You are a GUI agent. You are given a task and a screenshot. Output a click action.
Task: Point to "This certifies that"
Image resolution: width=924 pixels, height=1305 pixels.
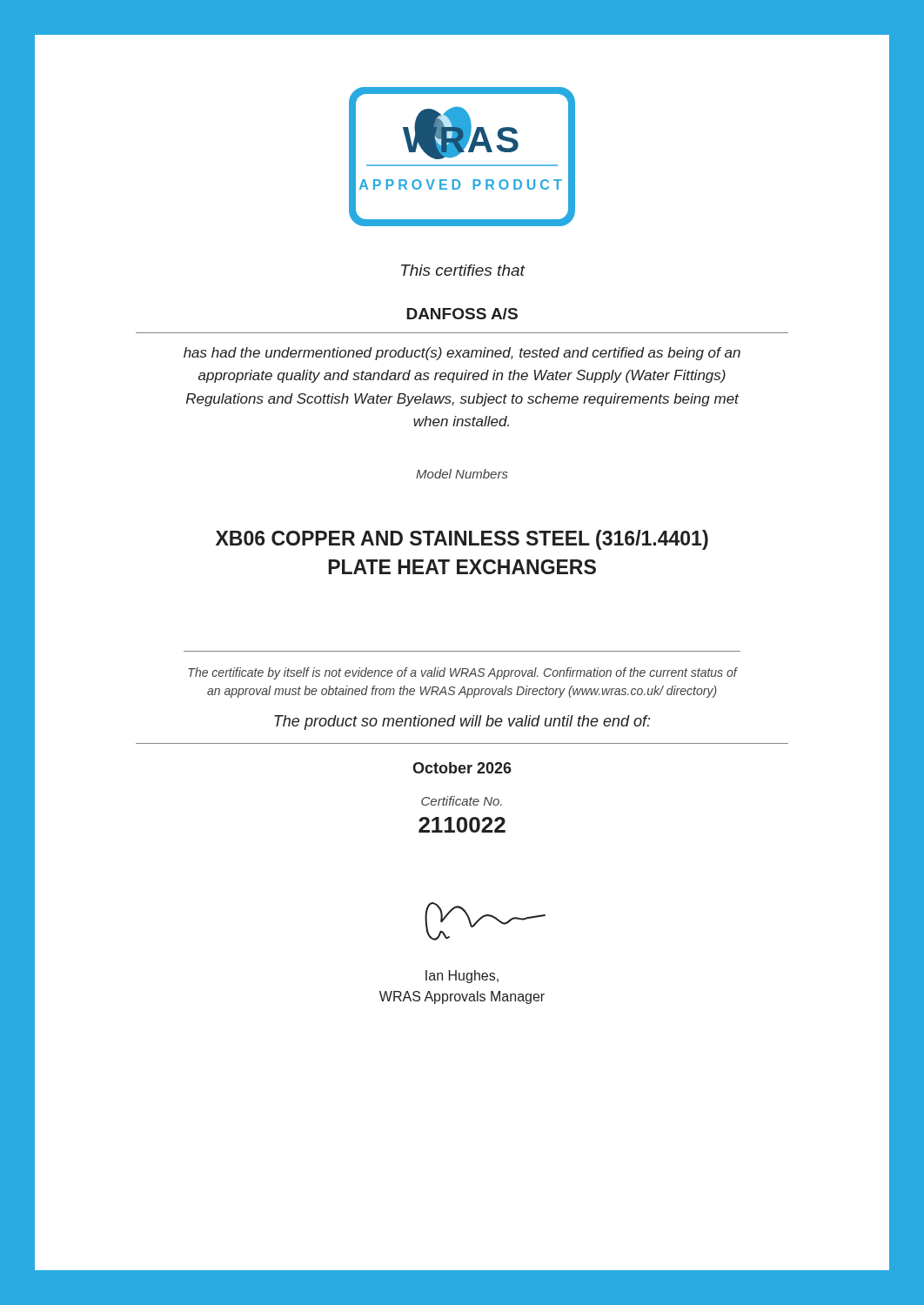point(462,270)
